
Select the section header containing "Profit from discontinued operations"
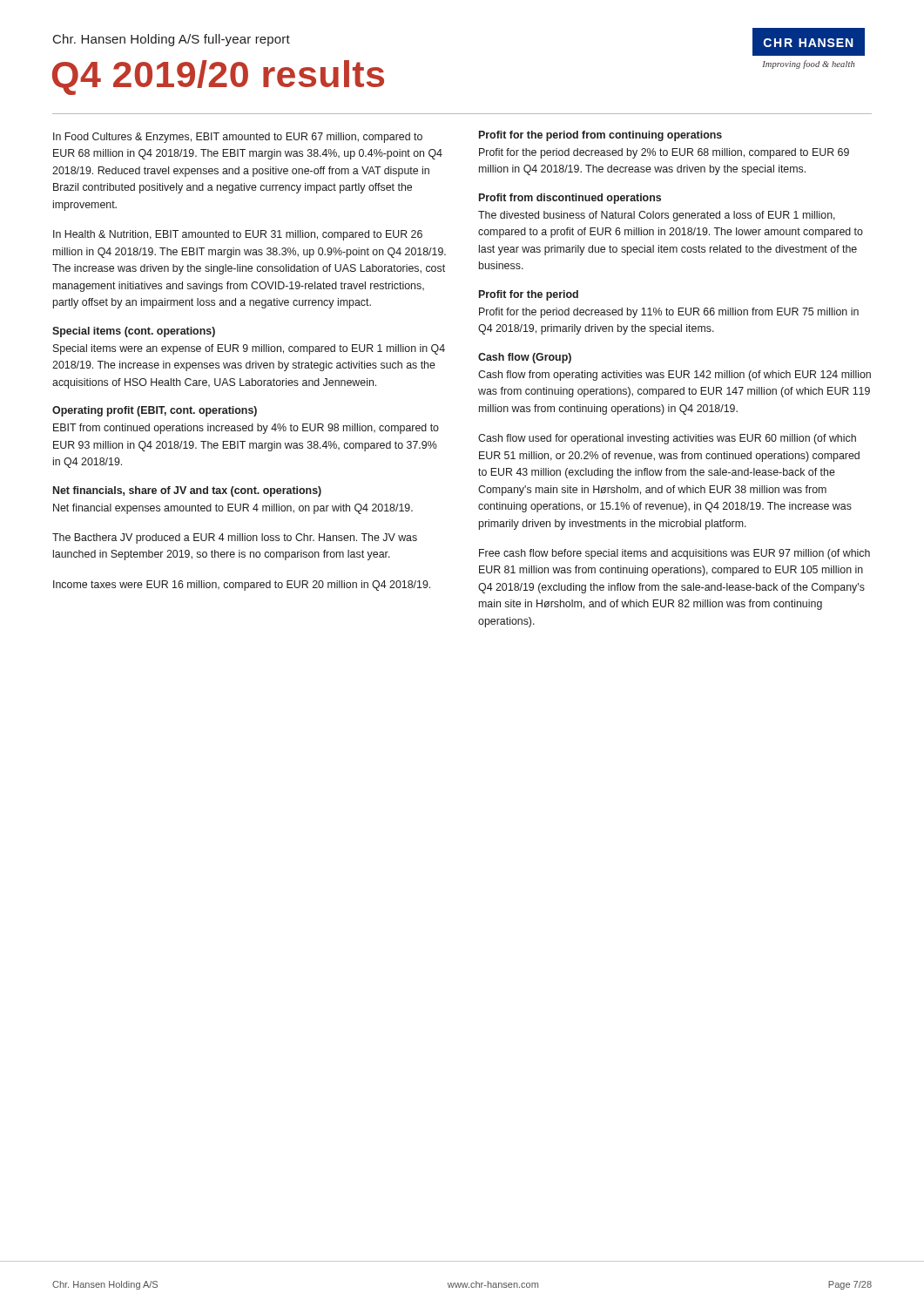(570, 198)
